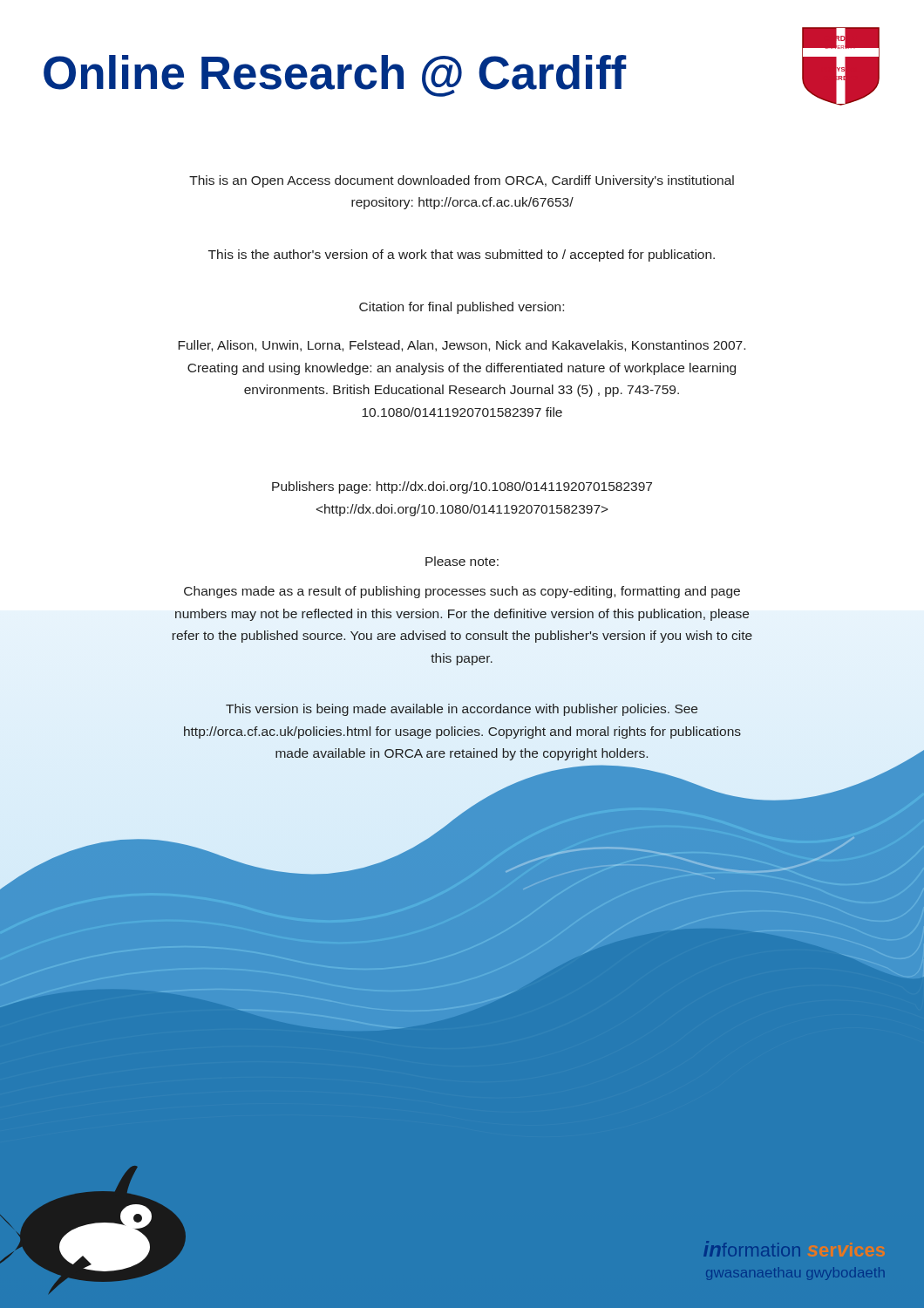
Task: Select the text block containing "This is an Open Access document downloaded from"
Action: pos(462,191)
